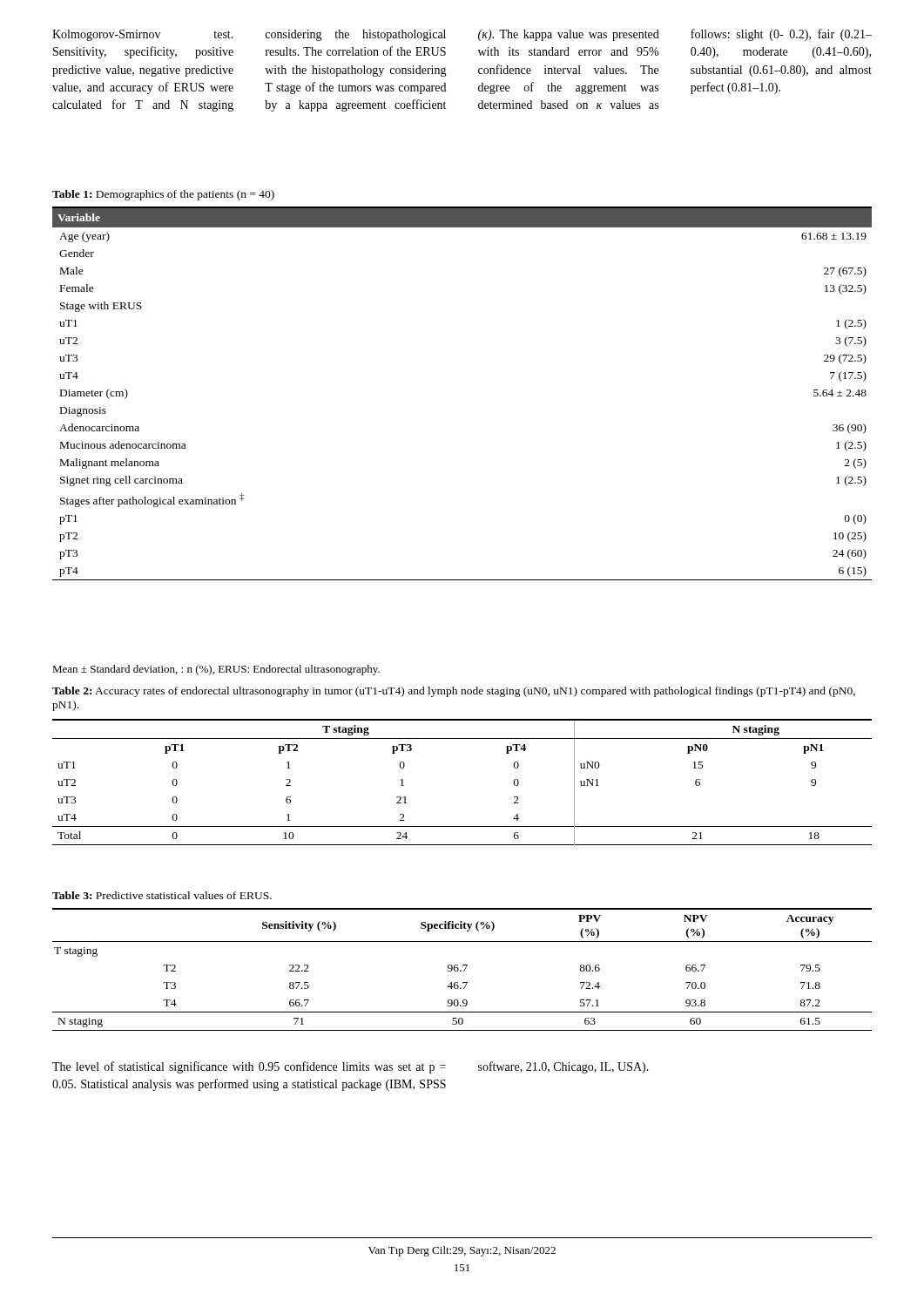The width and height of the screenshot is (924, 1307).
Task: Where is the caption that starts "Table 2: Accuracy rates of endorectal ultrasonography in"?
Action: pos(454,697)
